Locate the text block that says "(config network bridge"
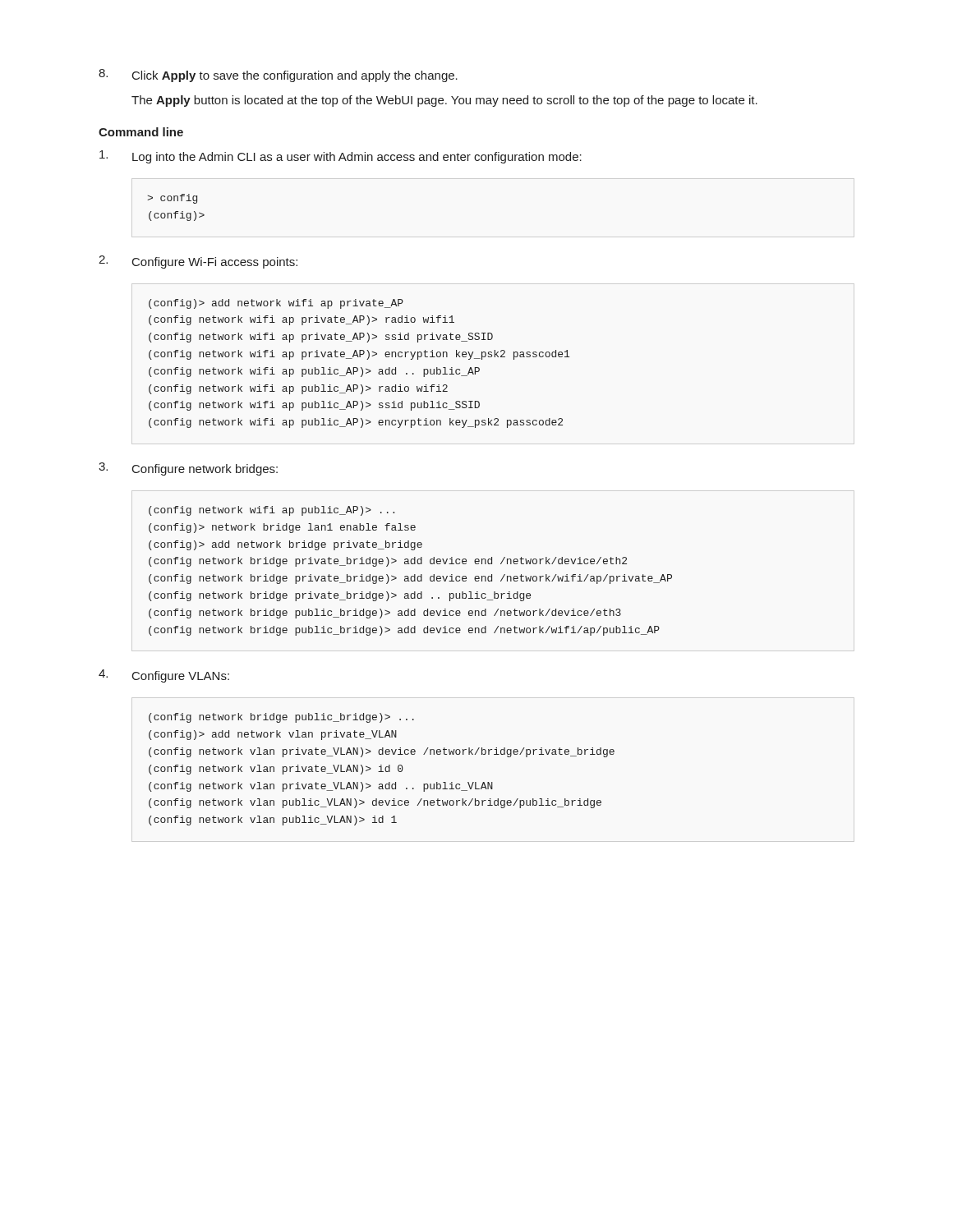The width and height of the screenshot is (953, 1232). (493, 770)
